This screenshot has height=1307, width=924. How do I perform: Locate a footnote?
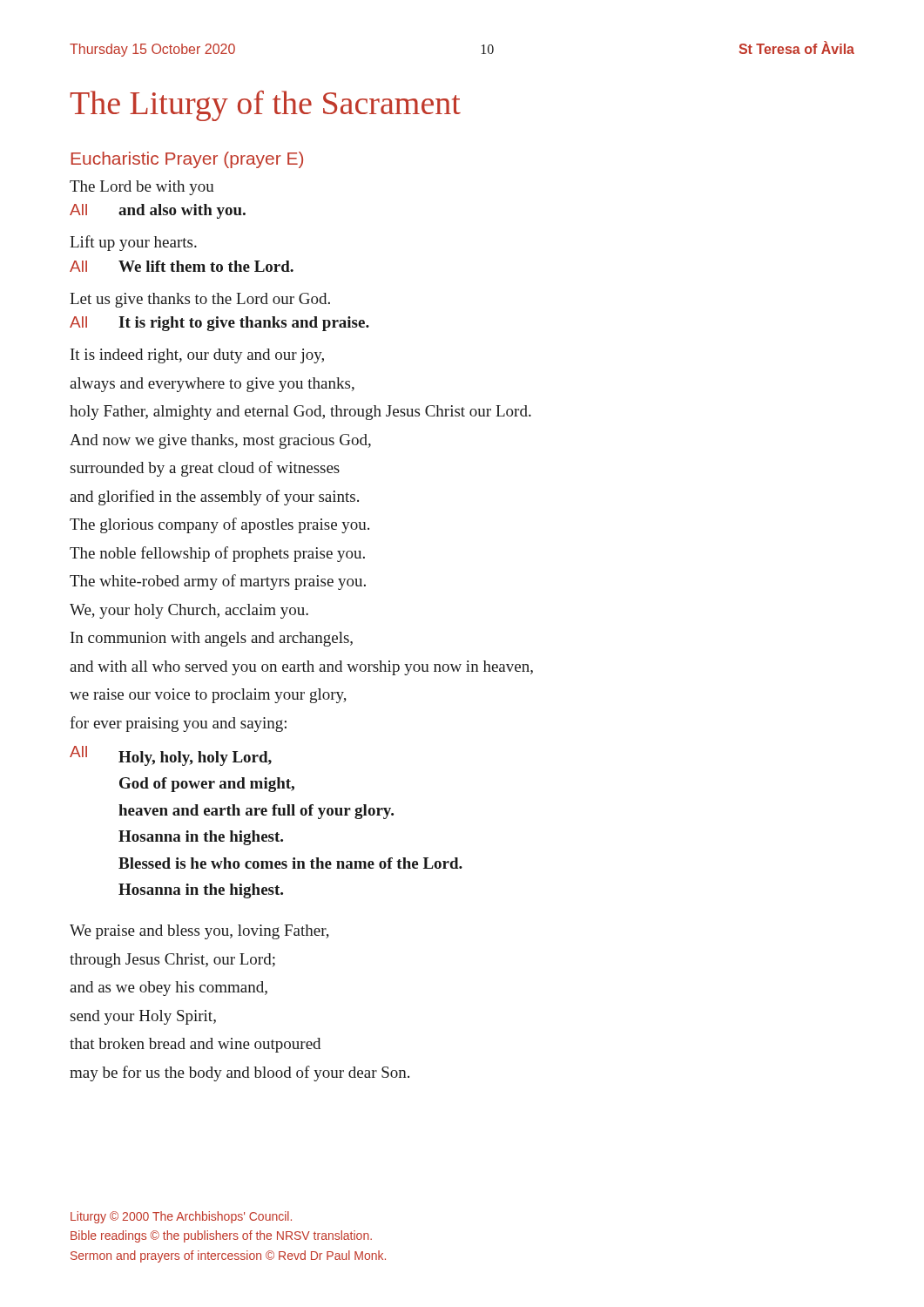(228, 1236)
